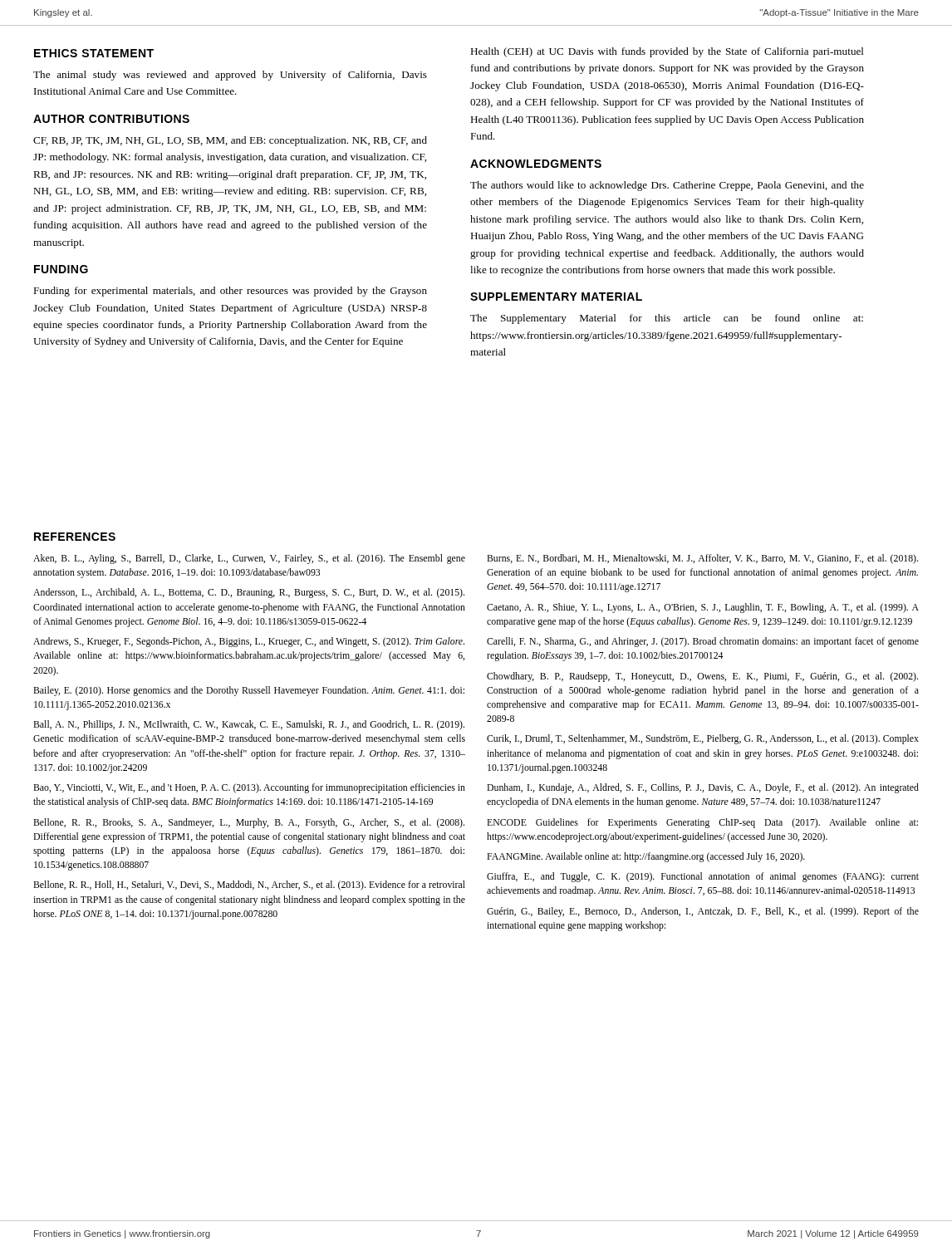This screenshot has width=952, height=1246.
Task: Click on the list item that says "Caetano, A. R., Shiue, Y."
Action: pos(703,614)
